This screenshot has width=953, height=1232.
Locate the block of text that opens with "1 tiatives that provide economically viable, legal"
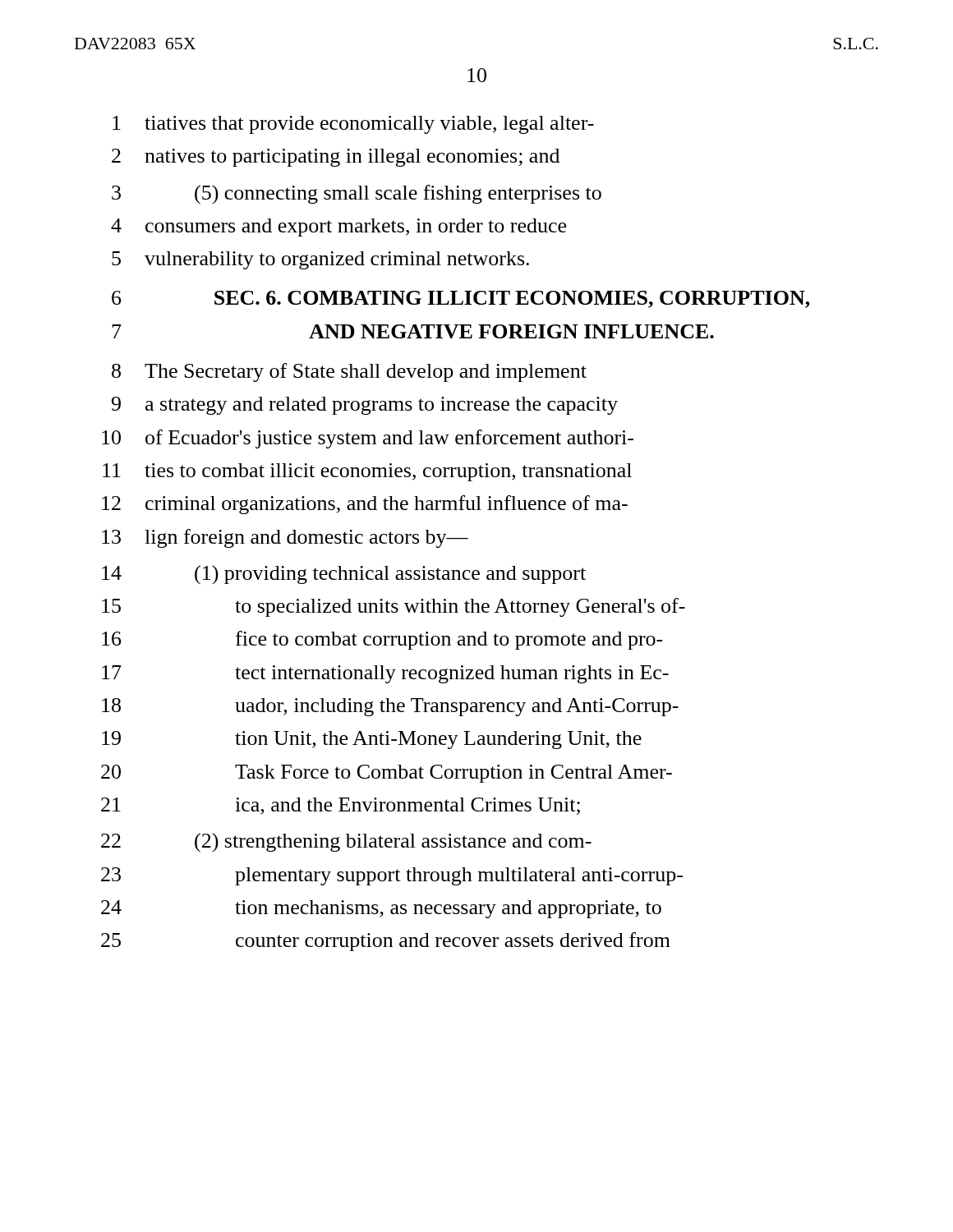[x=476, y=123]
